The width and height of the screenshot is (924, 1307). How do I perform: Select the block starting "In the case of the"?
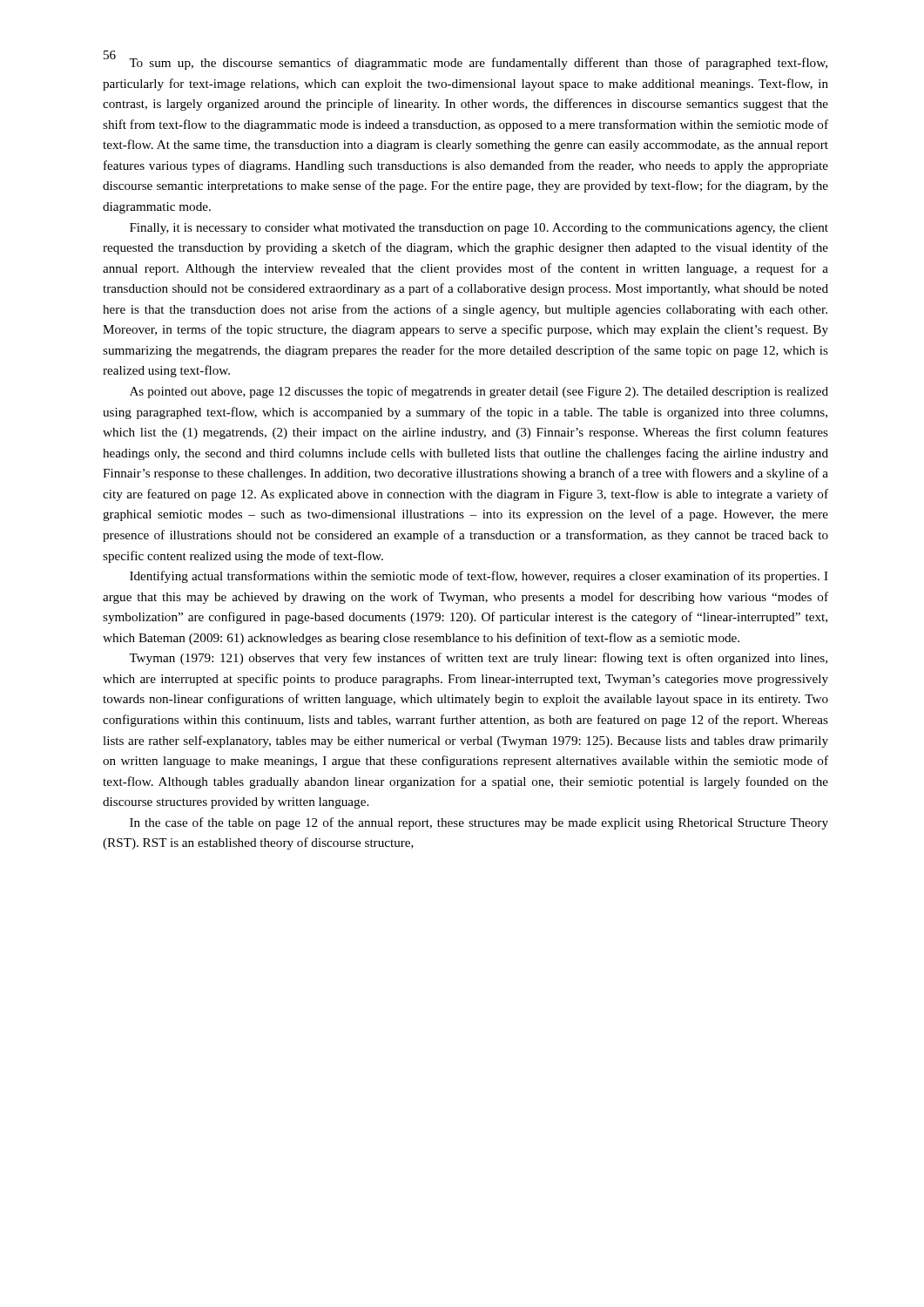tap(465, 832)
